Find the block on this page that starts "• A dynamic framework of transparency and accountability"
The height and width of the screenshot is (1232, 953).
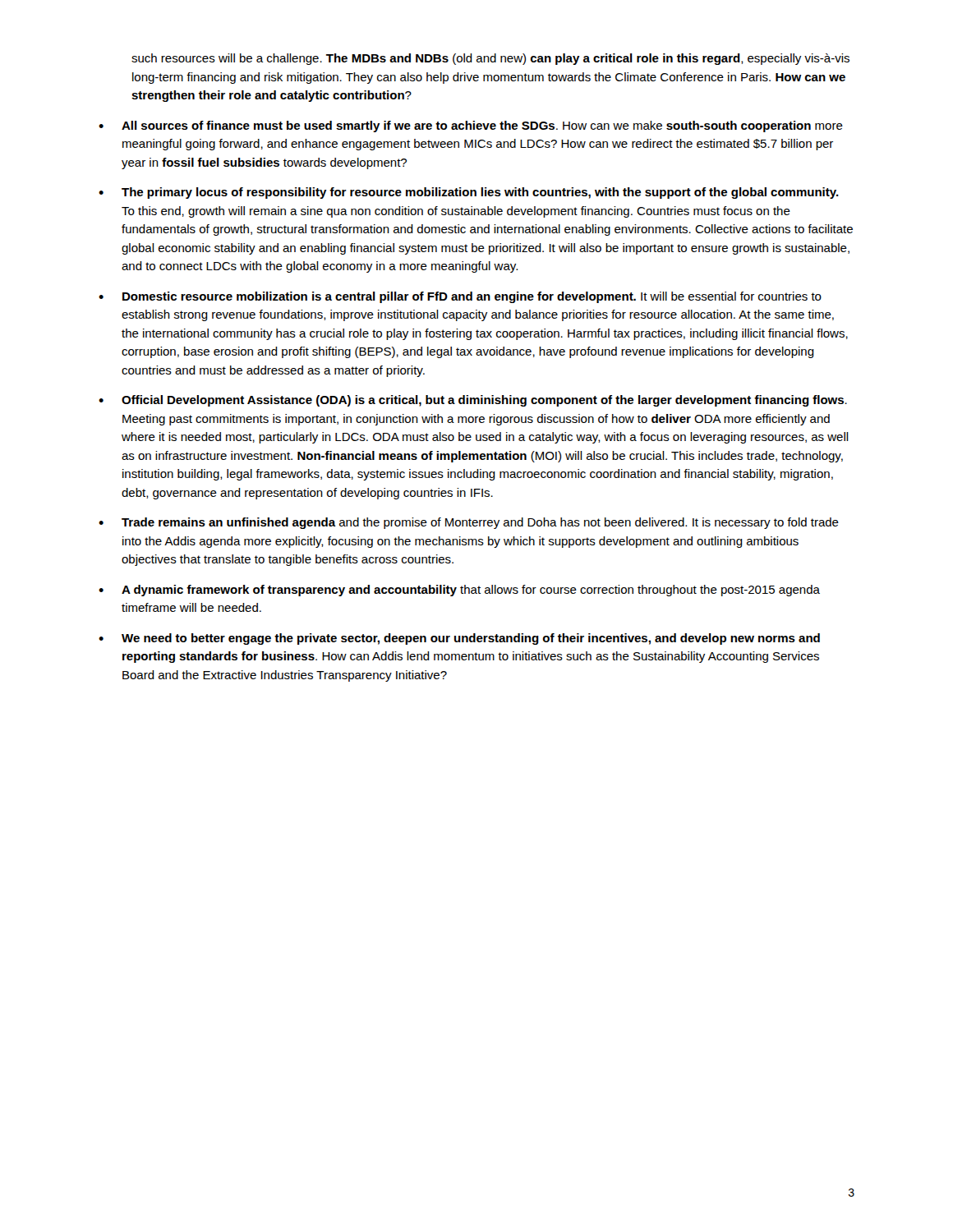476,599
